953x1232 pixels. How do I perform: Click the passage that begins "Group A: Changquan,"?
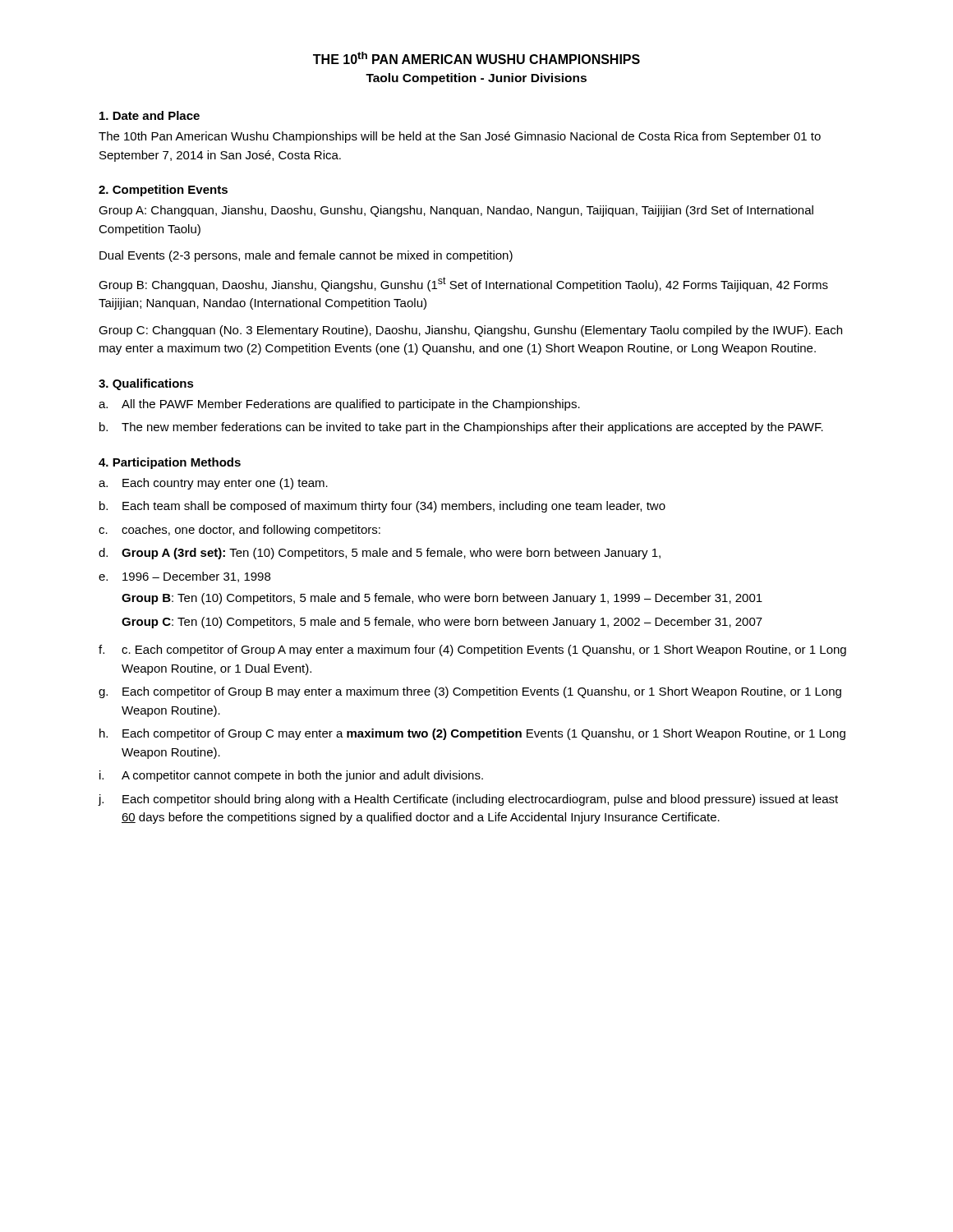456,219
